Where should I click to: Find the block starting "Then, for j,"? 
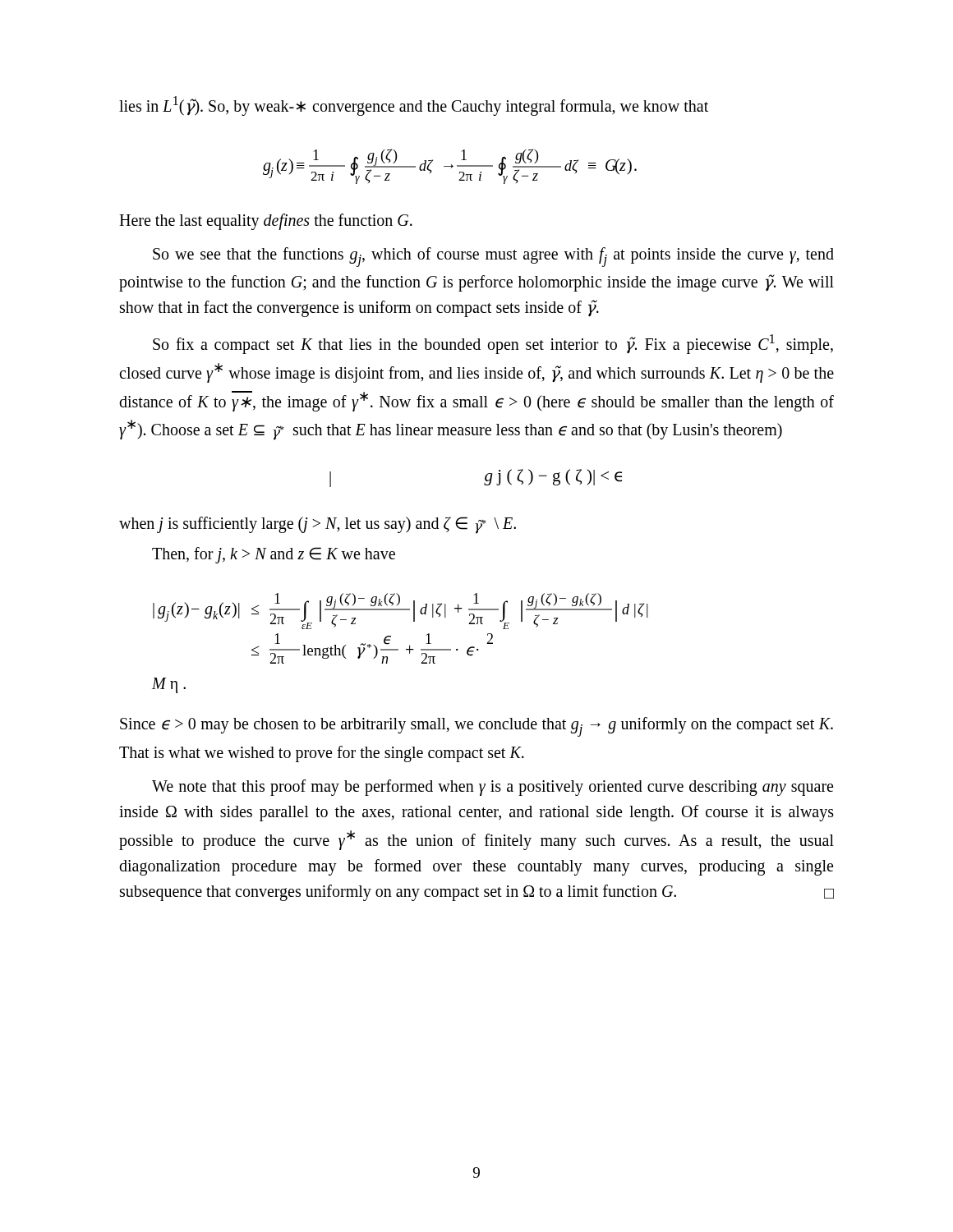click(x=274, y=554)
